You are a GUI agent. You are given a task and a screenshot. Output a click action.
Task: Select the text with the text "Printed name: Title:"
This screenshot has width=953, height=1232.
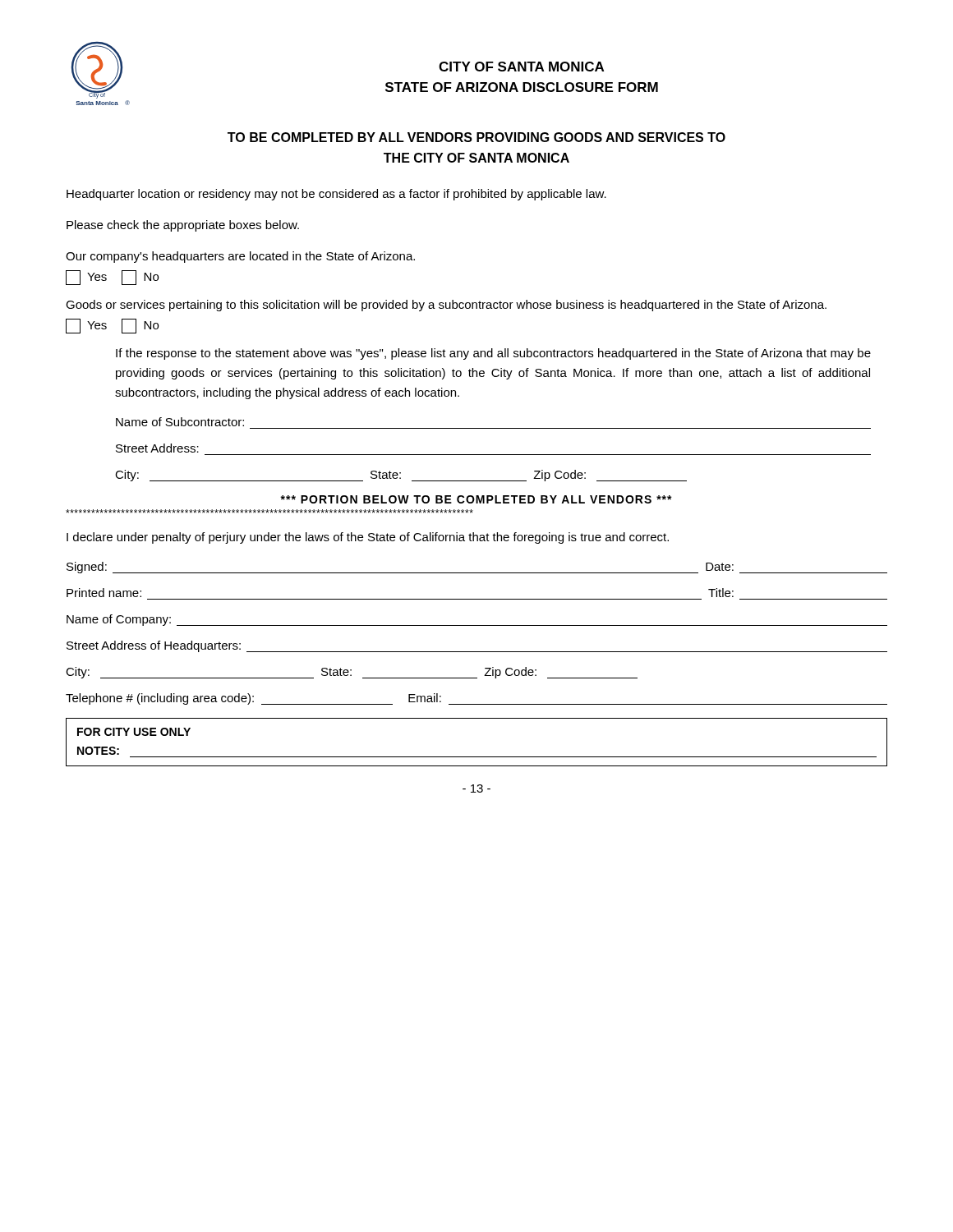(476, 592)
